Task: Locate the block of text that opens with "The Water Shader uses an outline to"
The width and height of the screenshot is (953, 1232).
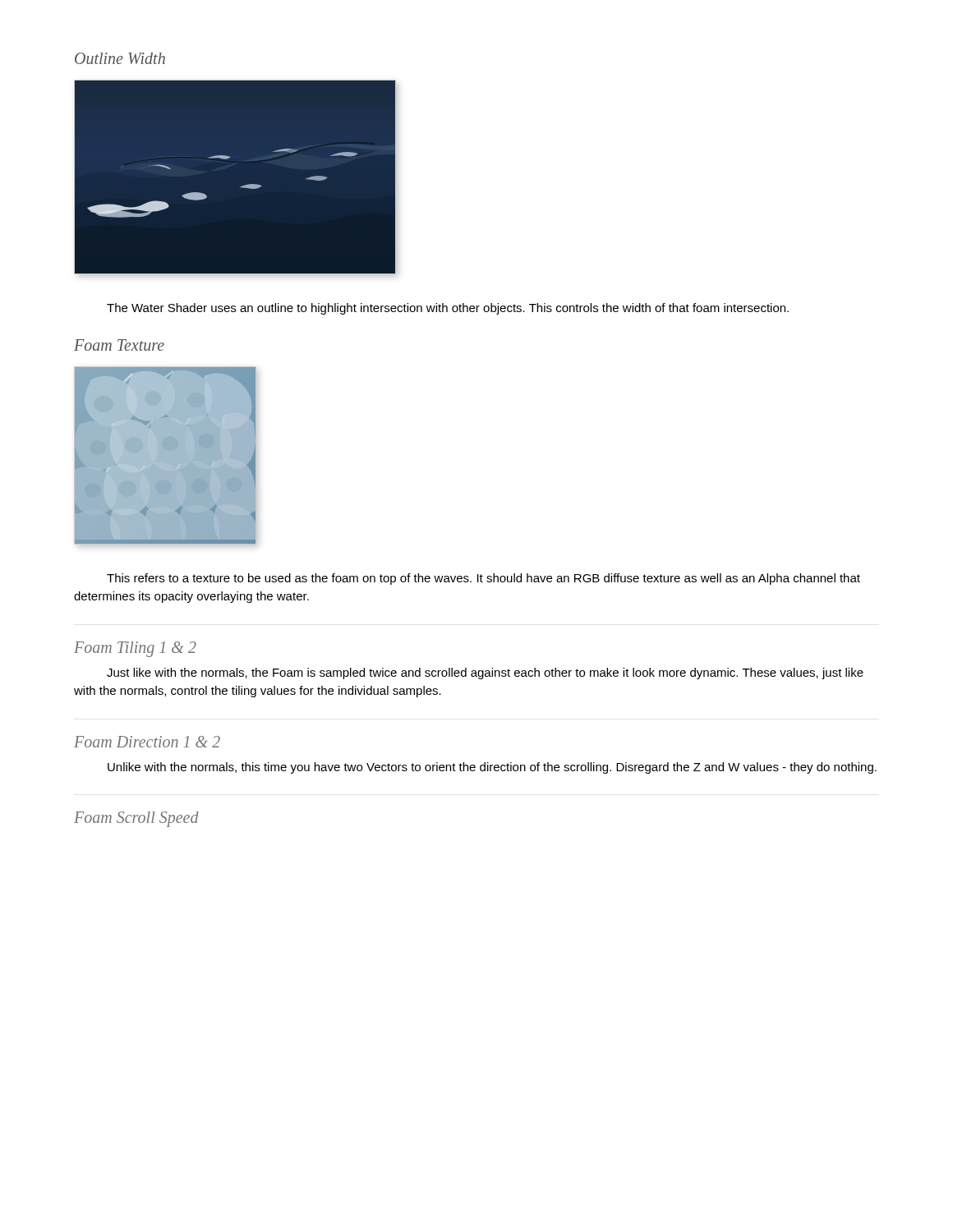Action: coord(476,308)
